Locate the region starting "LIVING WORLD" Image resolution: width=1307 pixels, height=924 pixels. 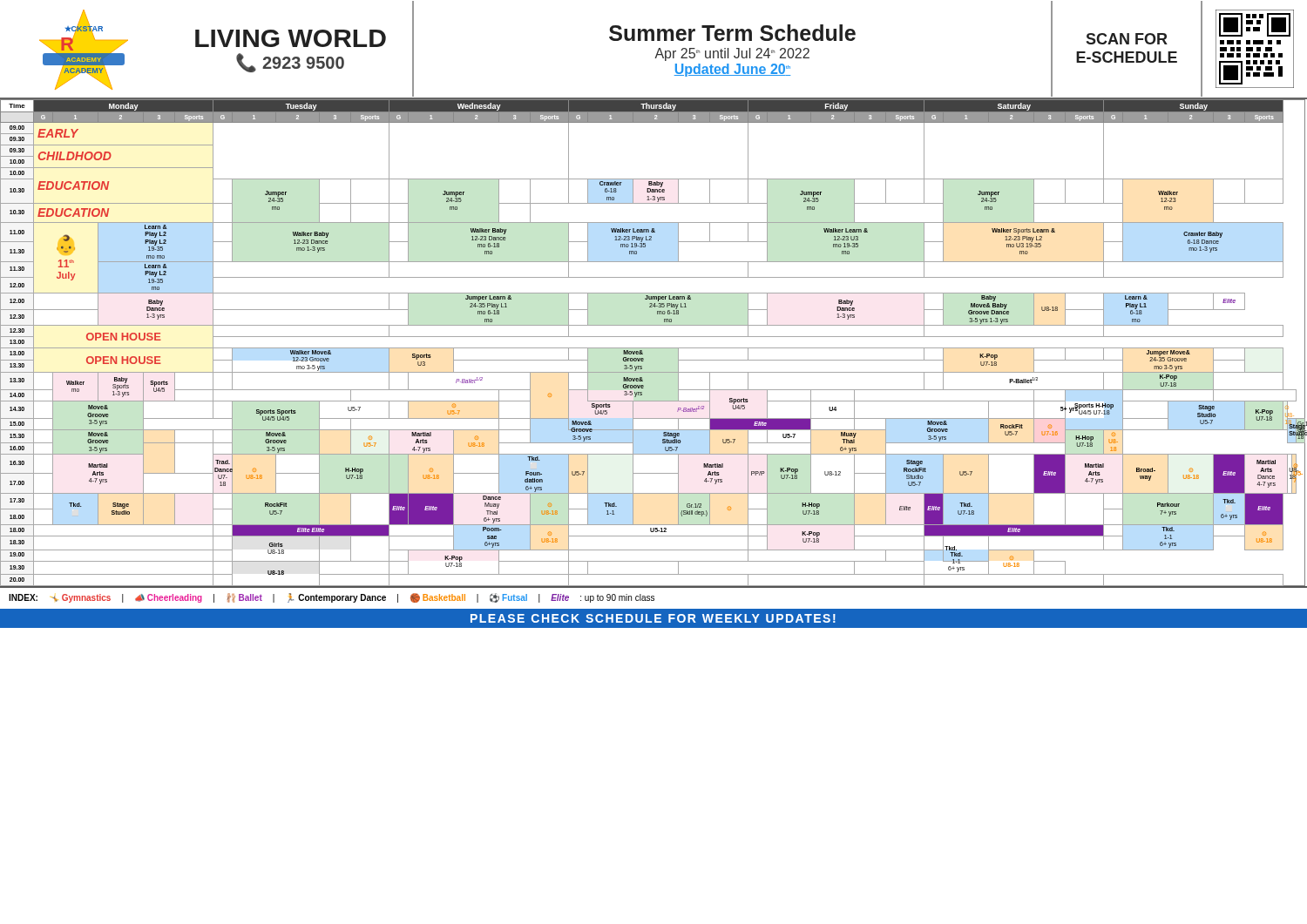[290, 38]
